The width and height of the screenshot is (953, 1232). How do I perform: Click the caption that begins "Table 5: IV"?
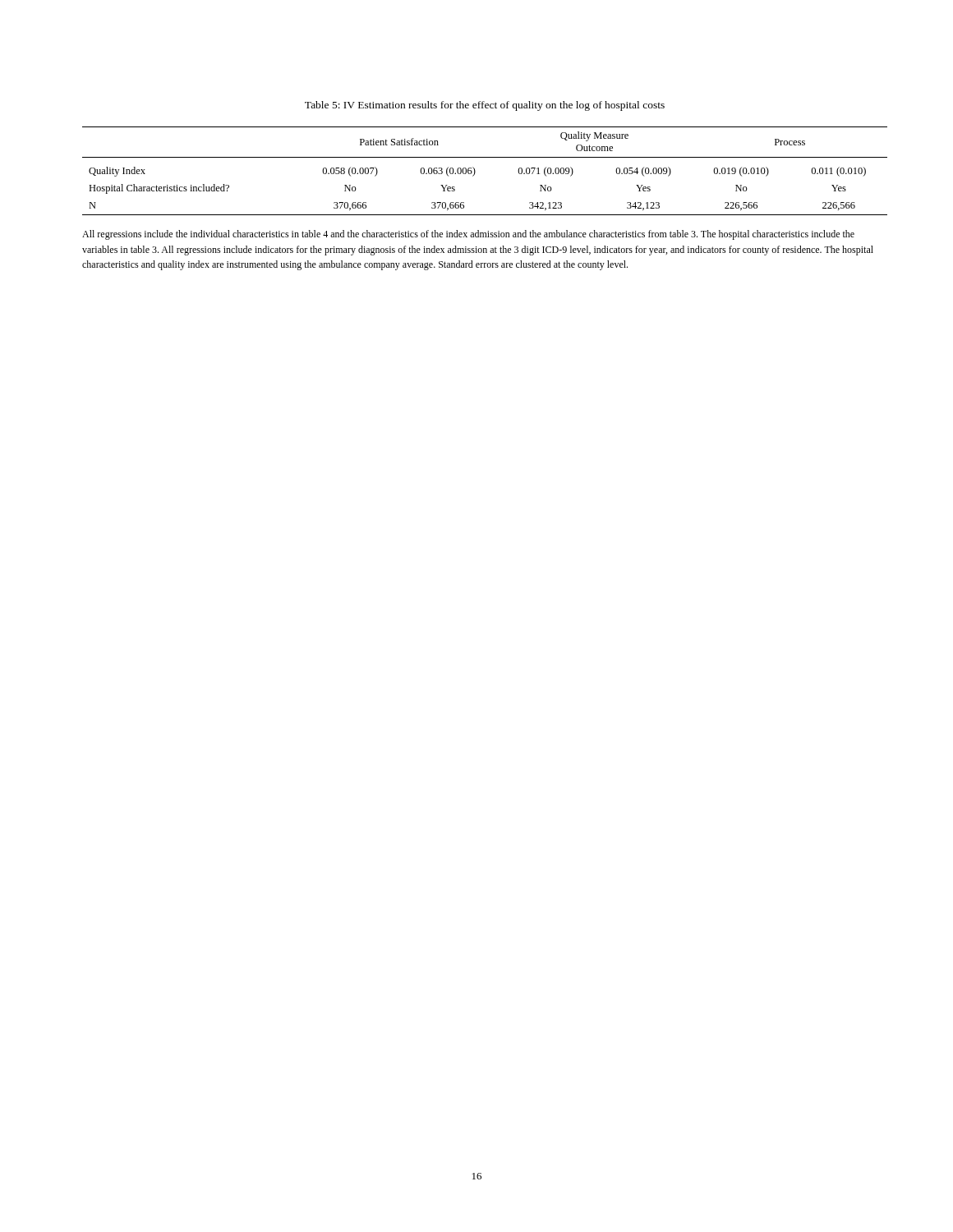[x=485, y=105]
